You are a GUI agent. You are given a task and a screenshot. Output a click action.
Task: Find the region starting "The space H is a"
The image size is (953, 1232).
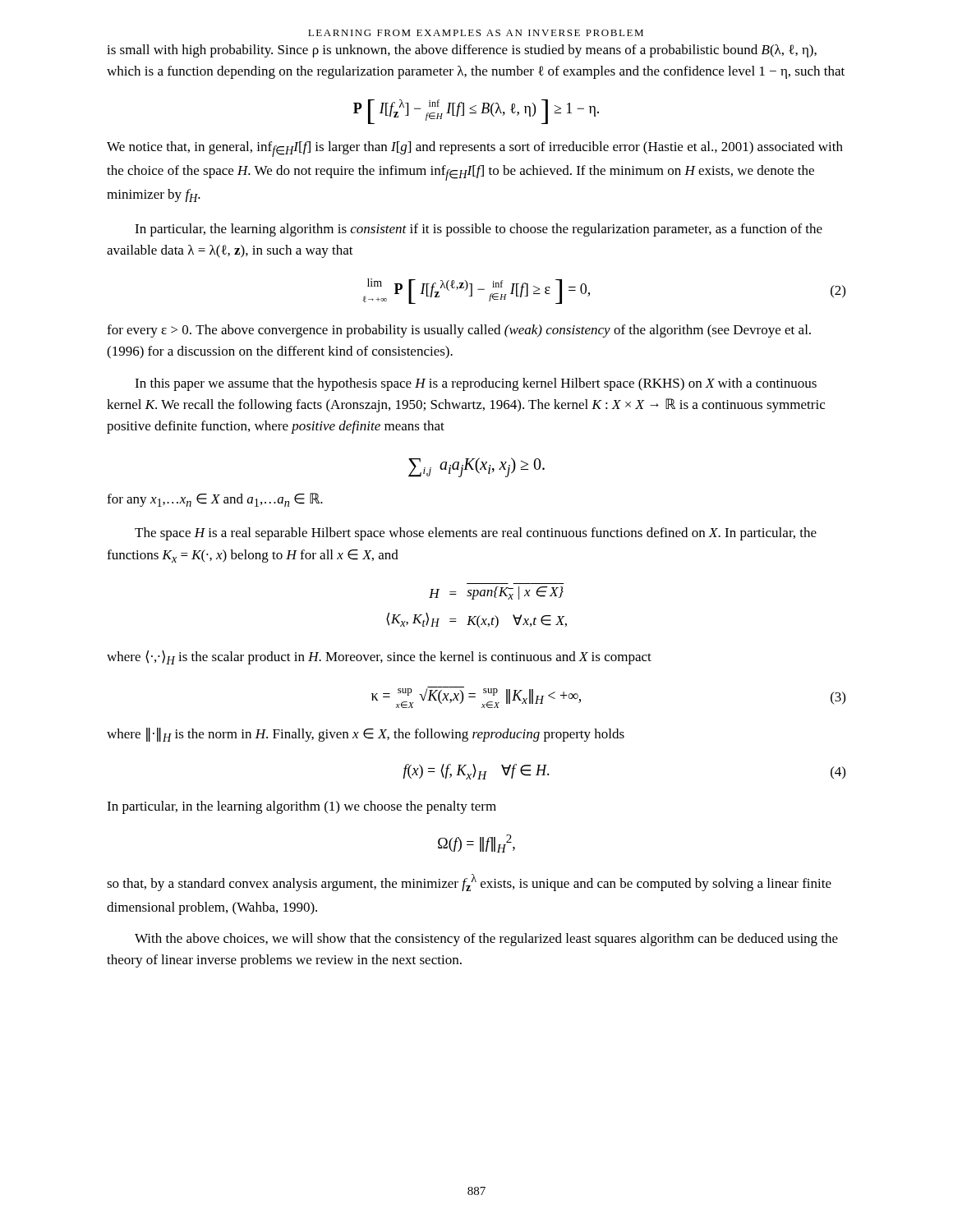(x=462, y=545)
